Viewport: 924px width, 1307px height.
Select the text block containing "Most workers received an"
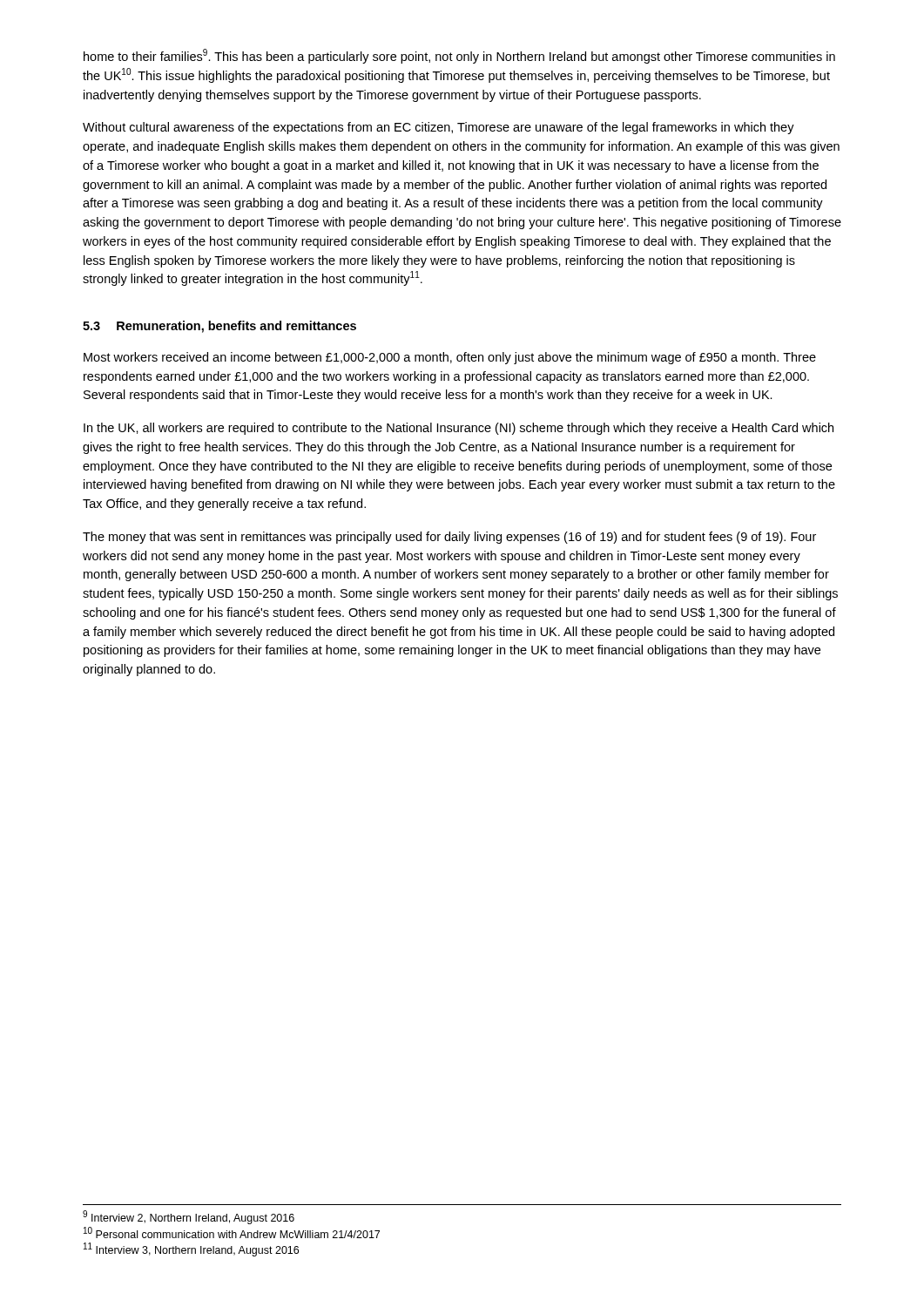tap(449, 376)
